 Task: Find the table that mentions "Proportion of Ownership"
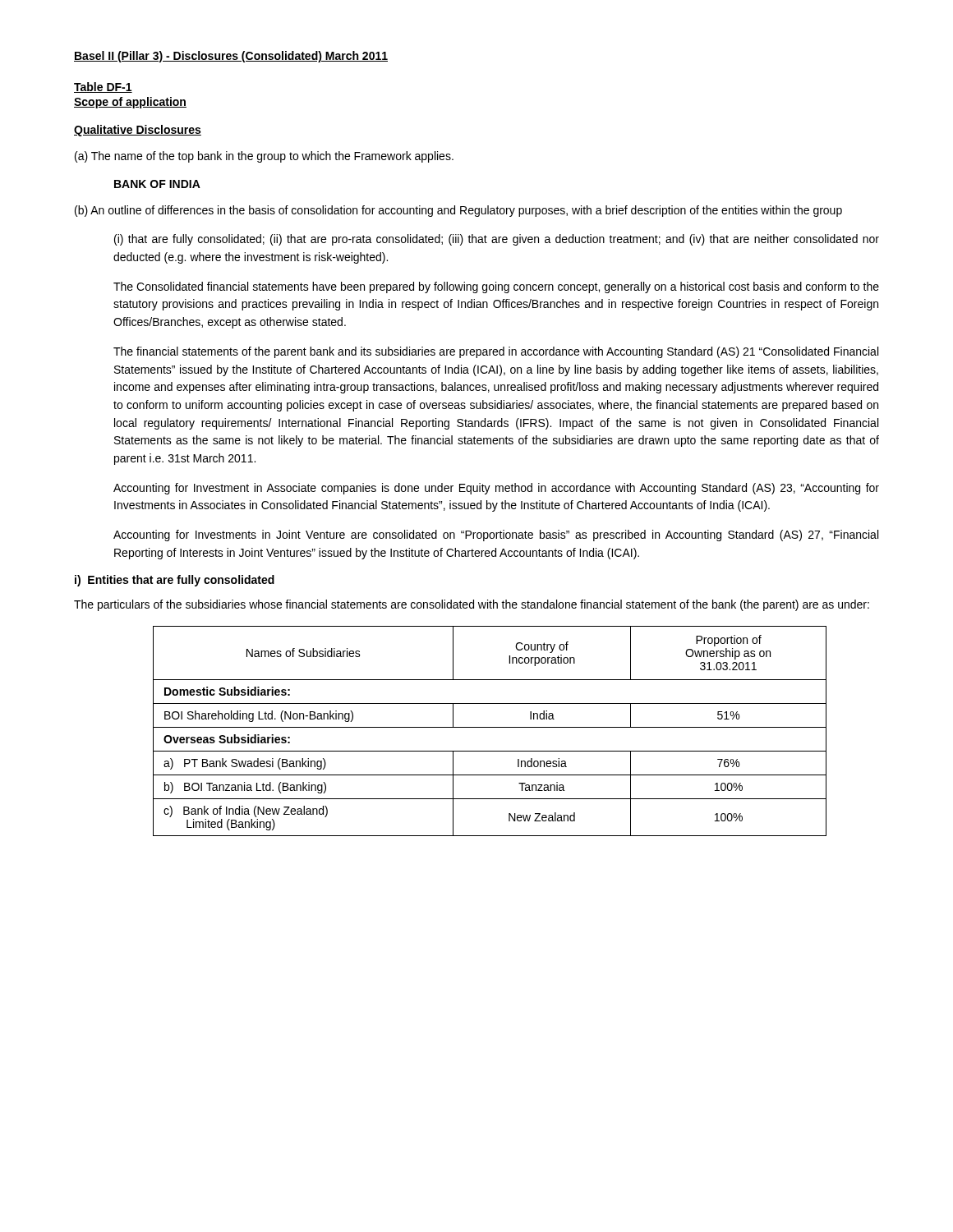496,731
